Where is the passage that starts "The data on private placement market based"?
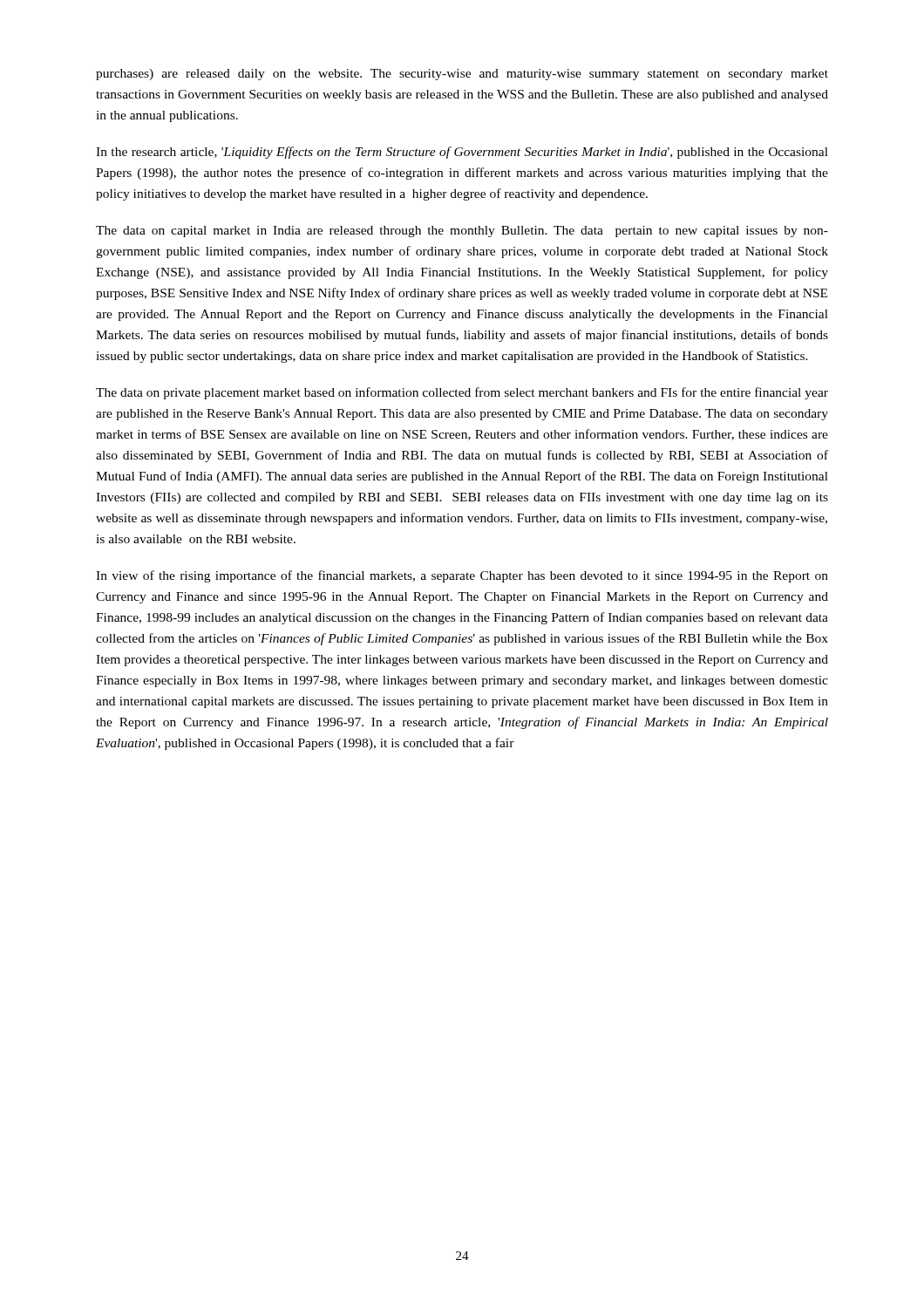The width and height of the screenshot is (924, 1308). (462, 465)
